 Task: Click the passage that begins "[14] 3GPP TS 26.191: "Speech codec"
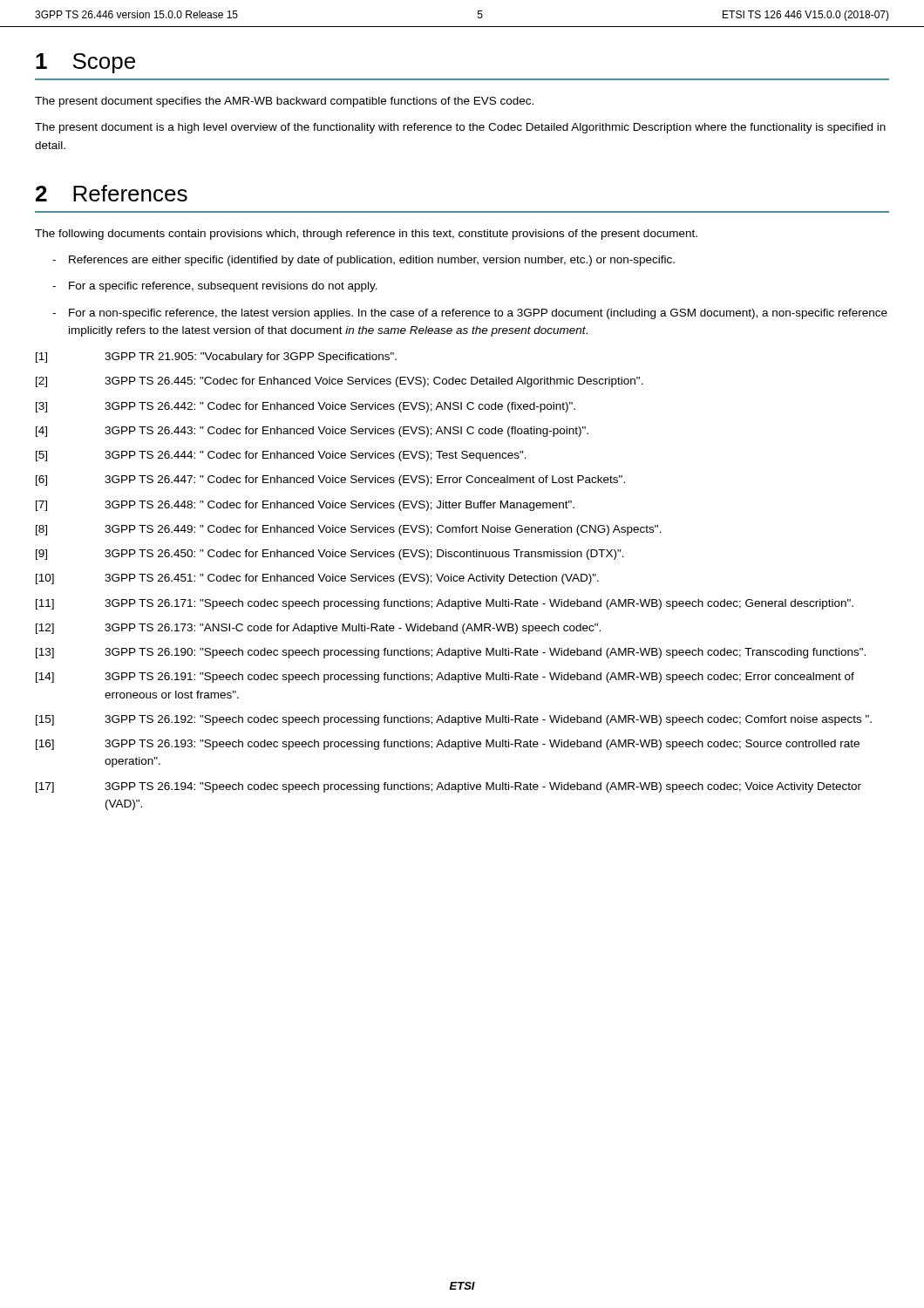tap(462, 686)
